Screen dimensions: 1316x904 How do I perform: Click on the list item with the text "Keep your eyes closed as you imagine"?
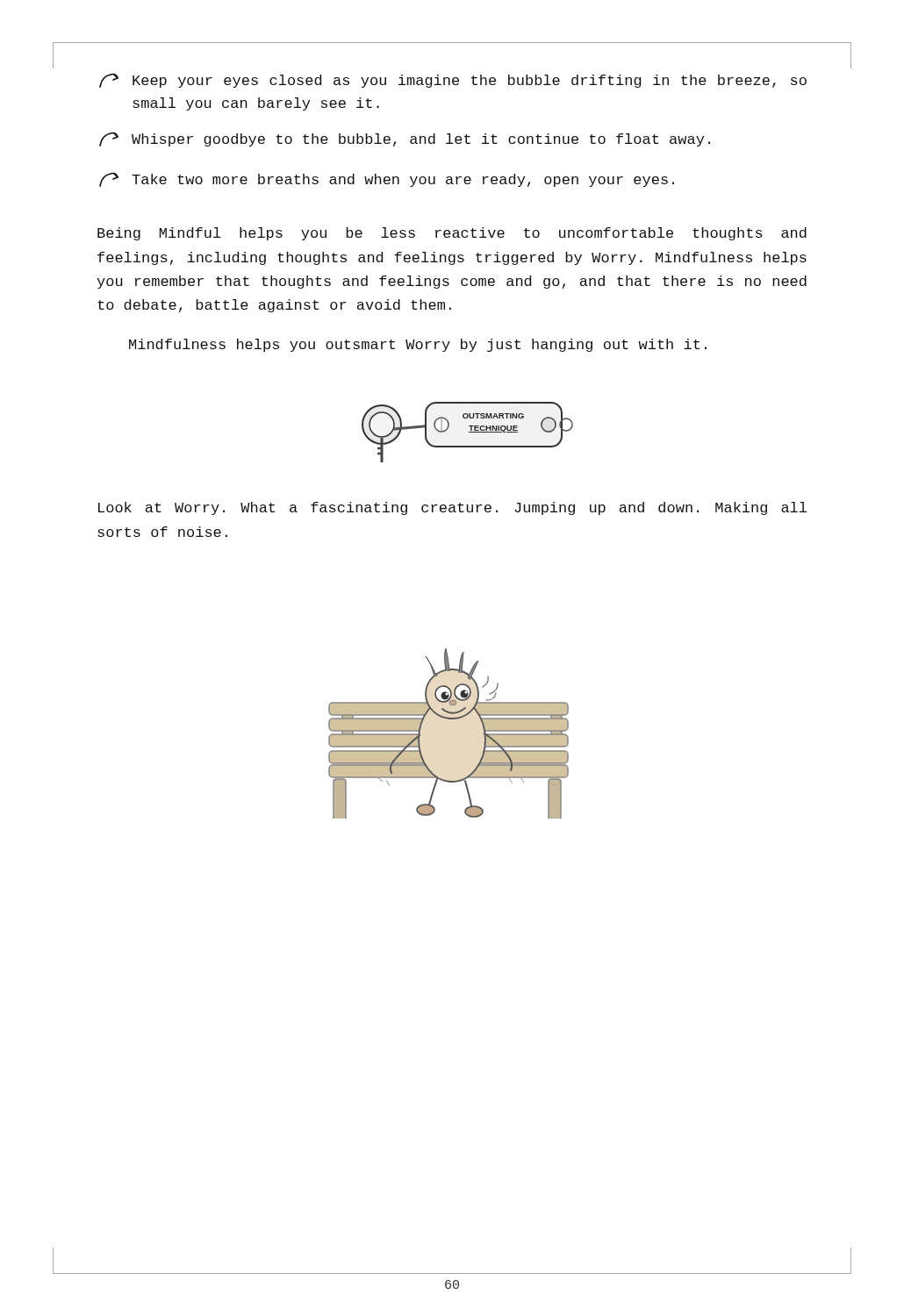[452, 93]
